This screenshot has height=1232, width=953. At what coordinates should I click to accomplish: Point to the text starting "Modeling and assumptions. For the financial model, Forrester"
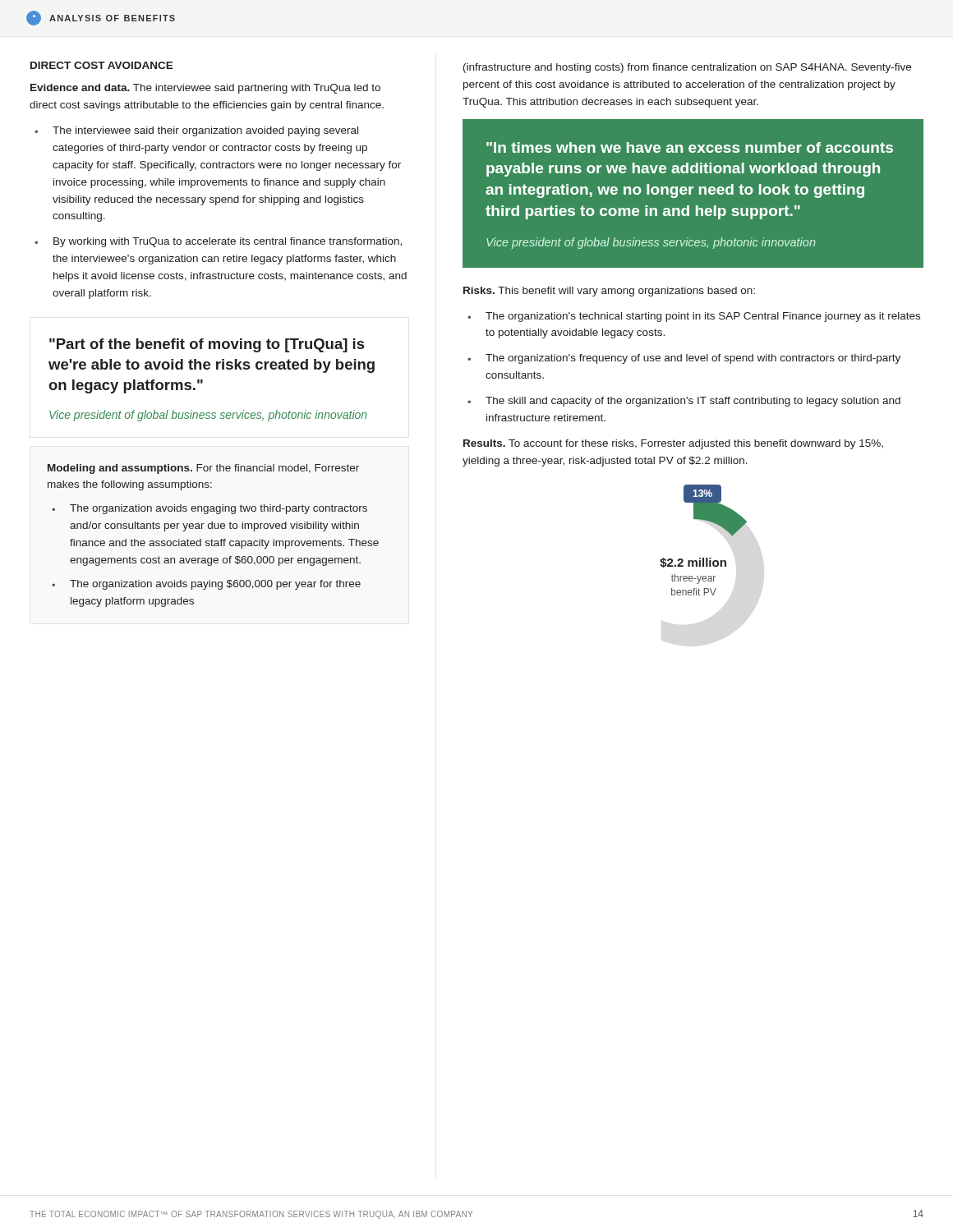(x=219, y=535)
